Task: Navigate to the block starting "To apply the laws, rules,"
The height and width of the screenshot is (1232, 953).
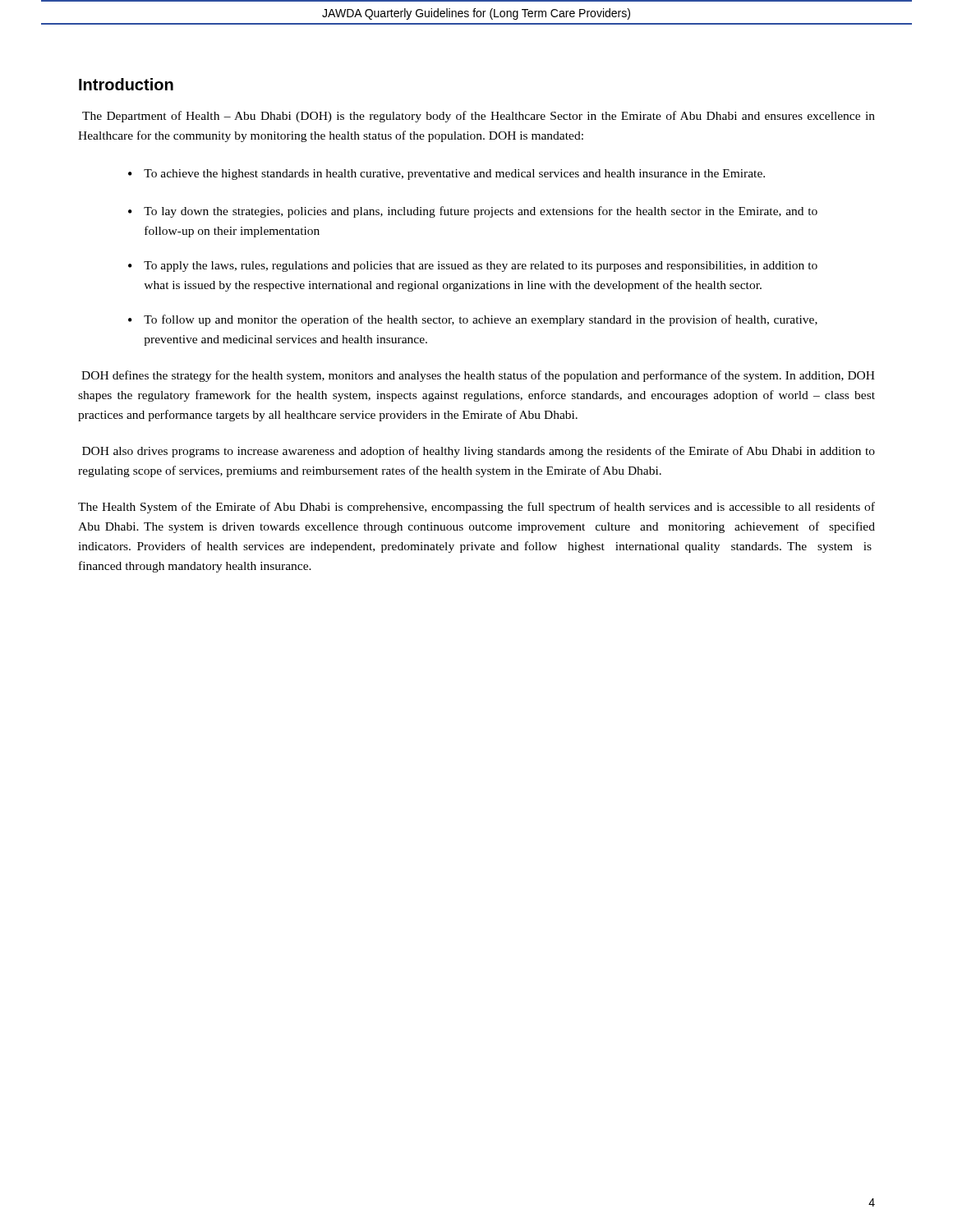Action: (x=481, y=275)
